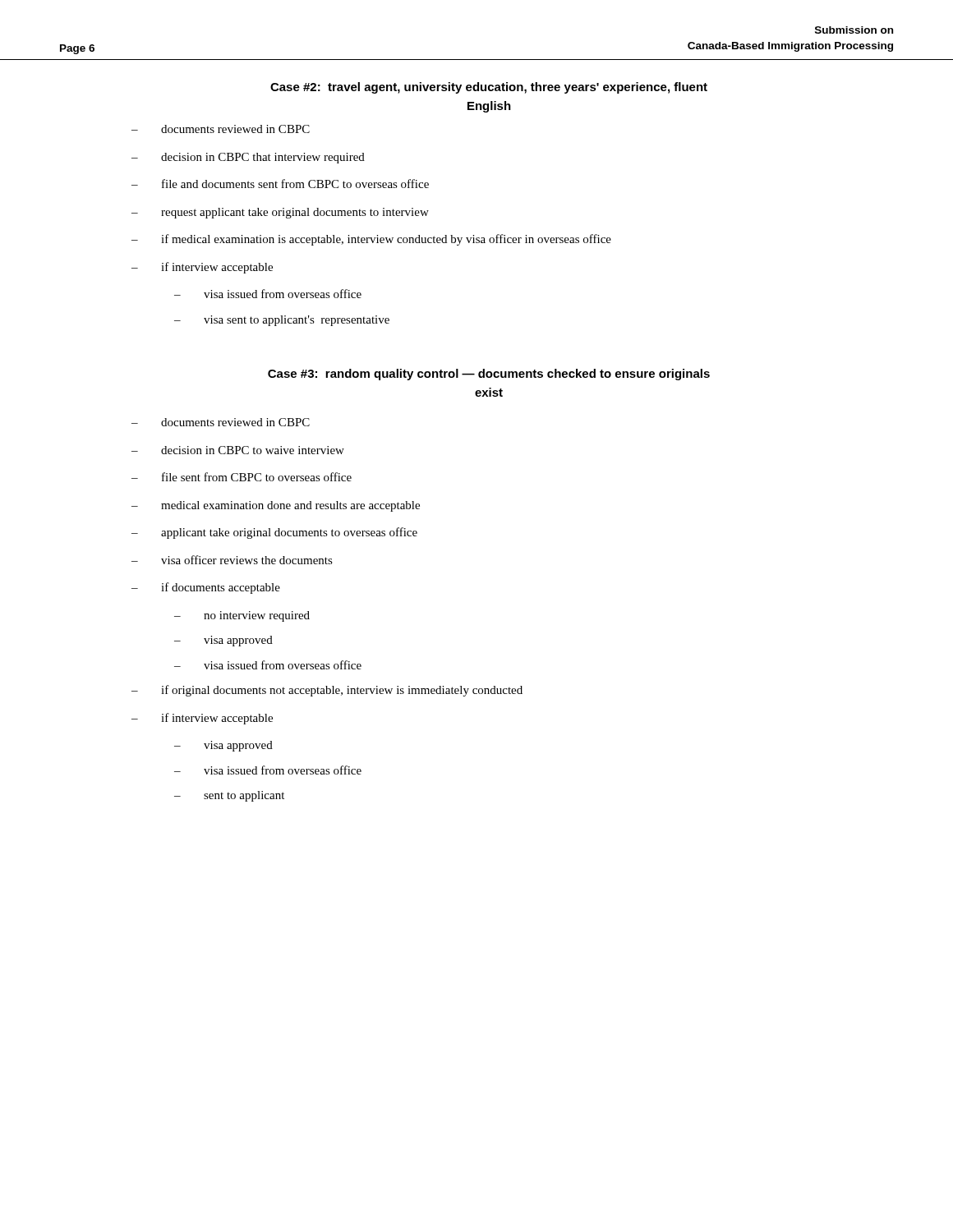Screen dimensions: 1232x953
Task: Click on the block starting "– no interview required"
Action: point(242,616)
